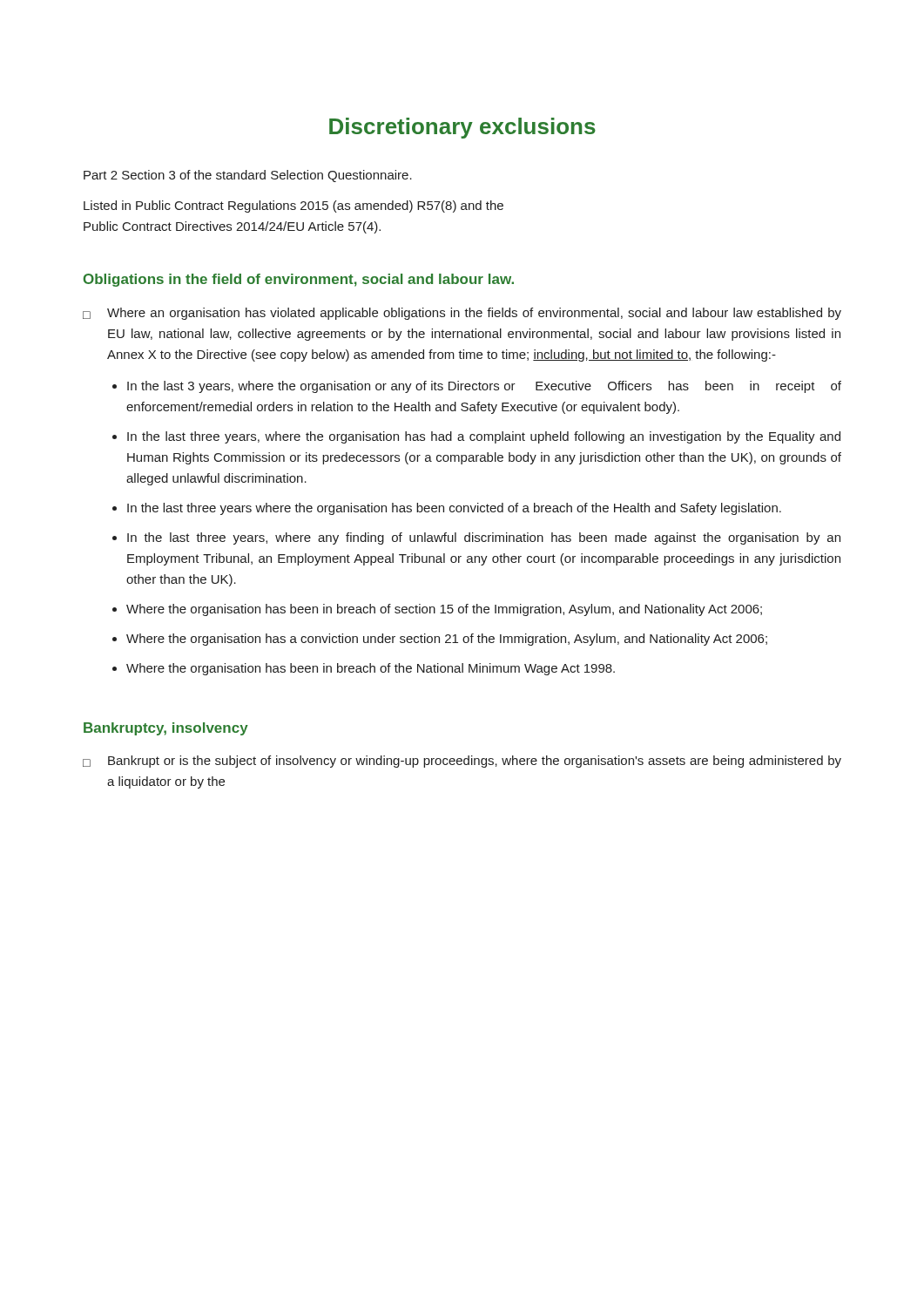Select the title that says "Discretionary exclusions"

click(x=462, y=126)
